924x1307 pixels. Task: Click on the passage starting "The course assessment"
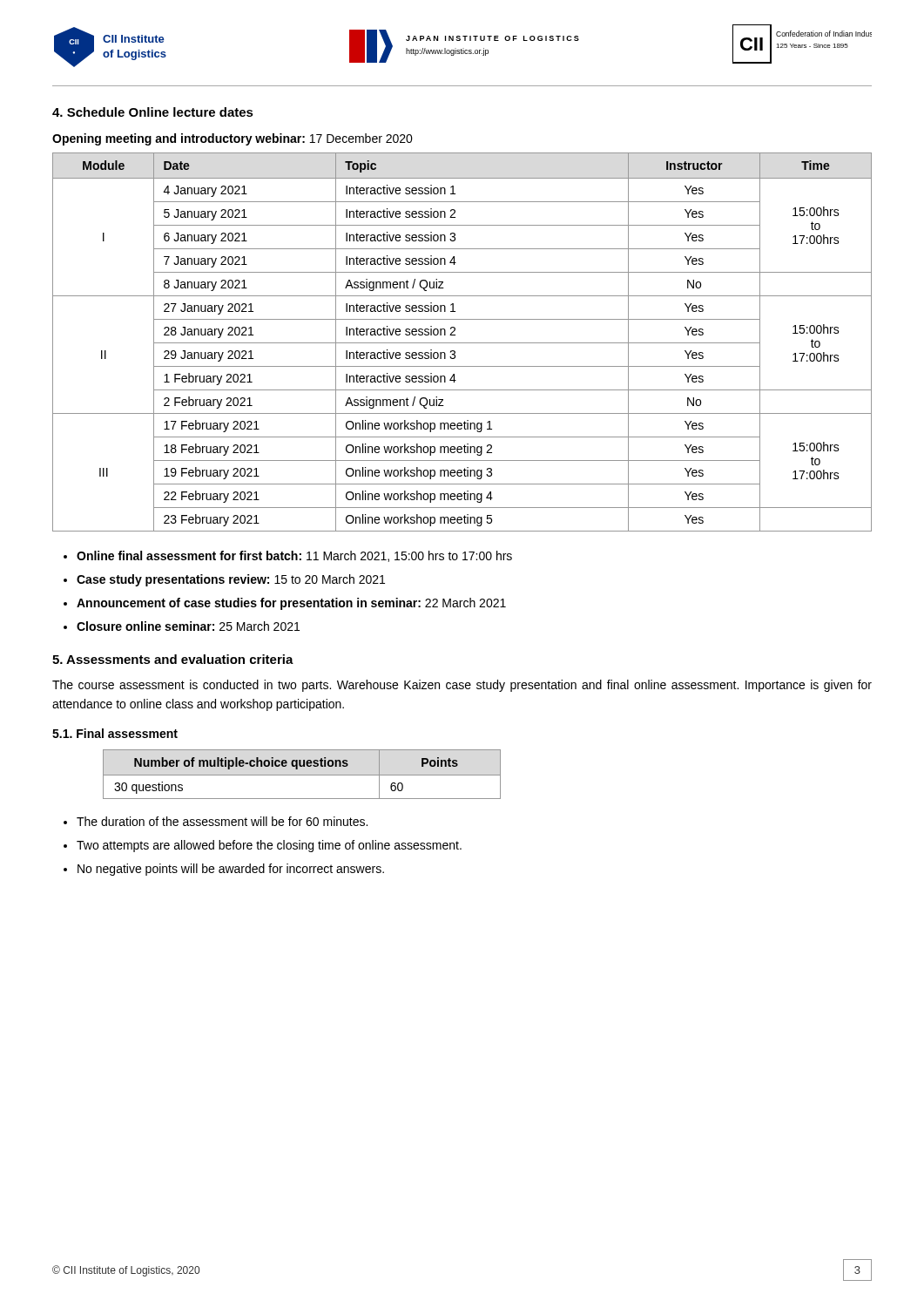click(462, 695)
